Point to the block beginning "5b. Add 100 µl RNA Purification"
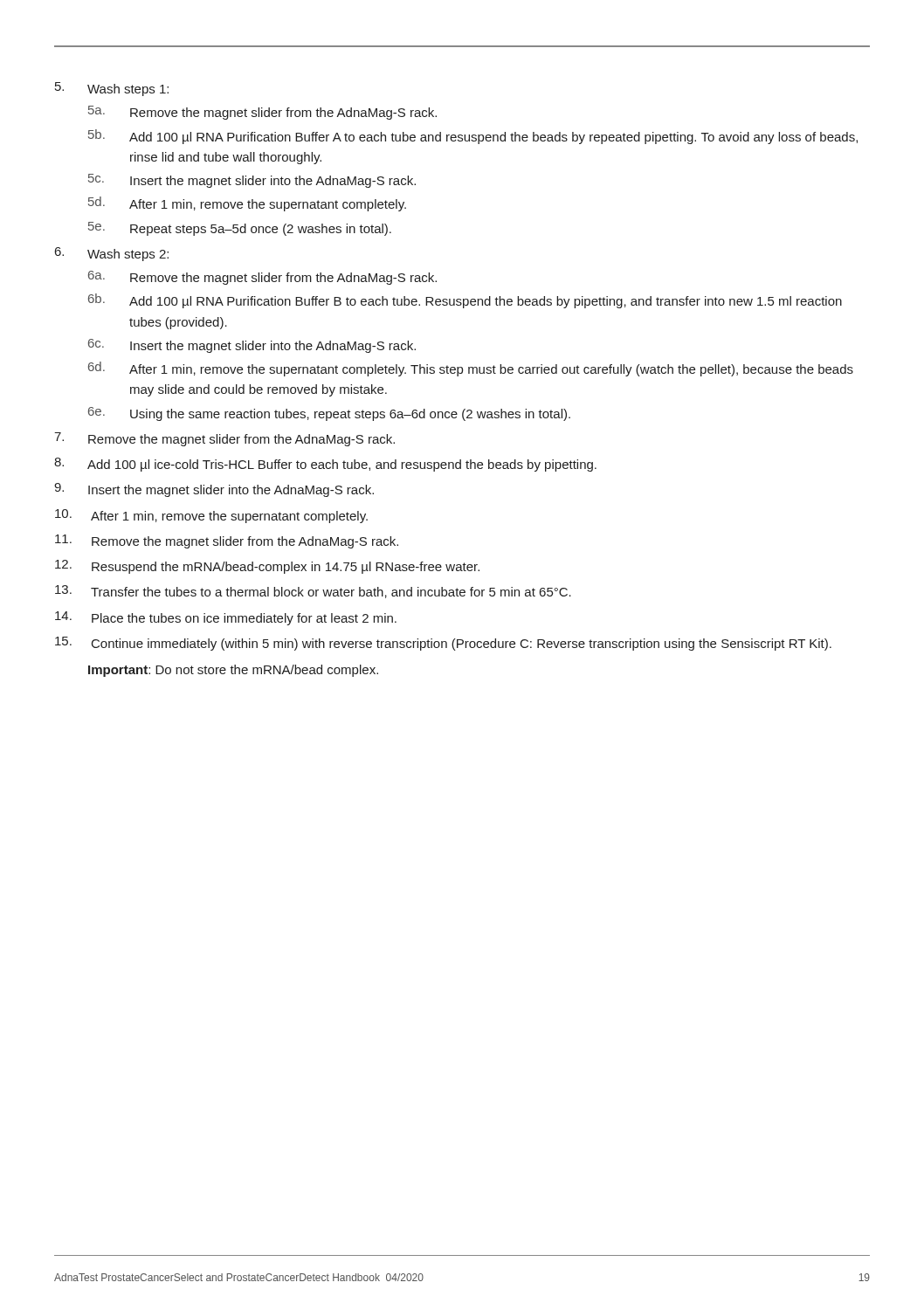The image size is (924, 1310). (479, 146)
